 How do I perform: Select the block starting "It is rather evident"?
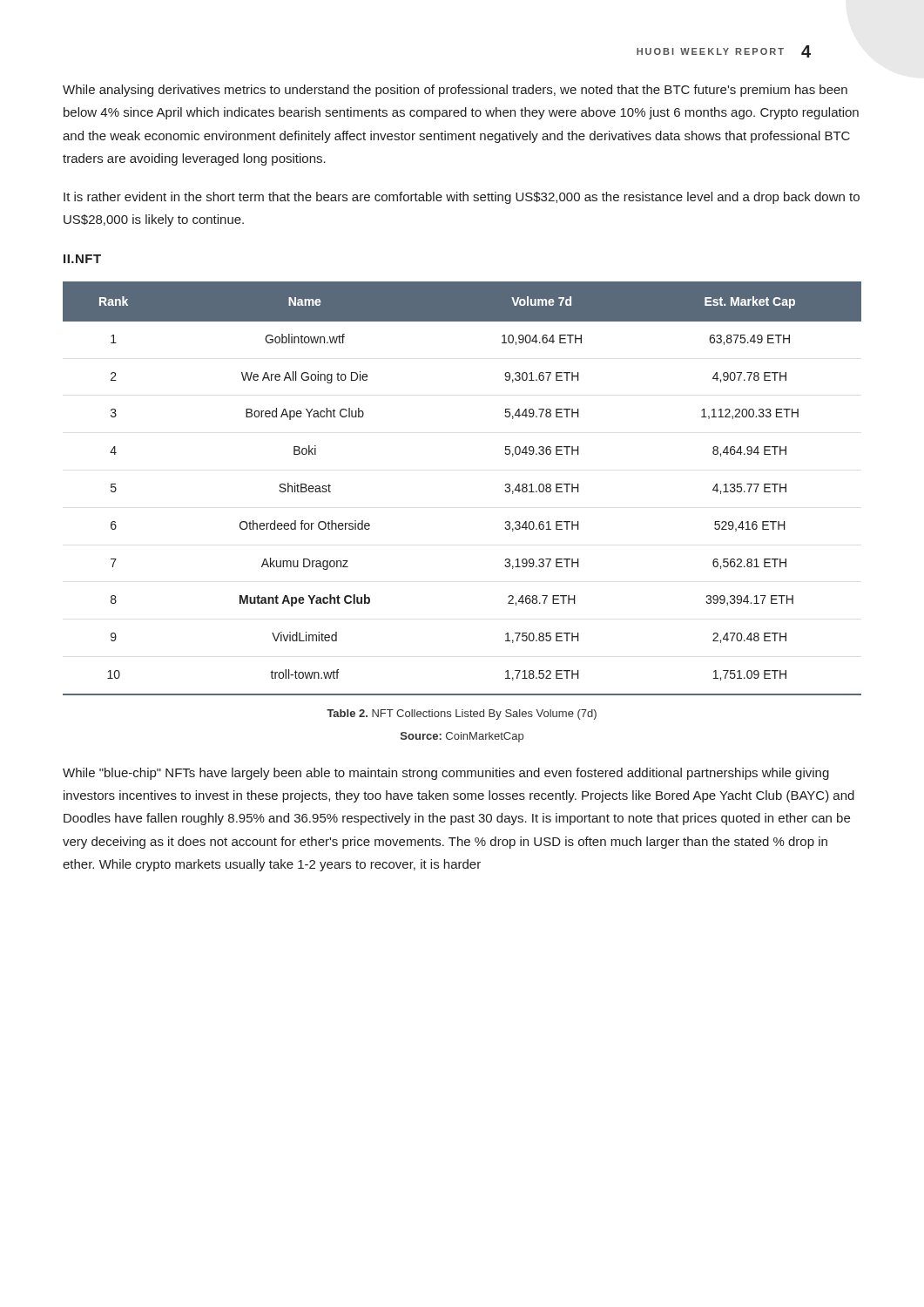(x=461, y=208)
